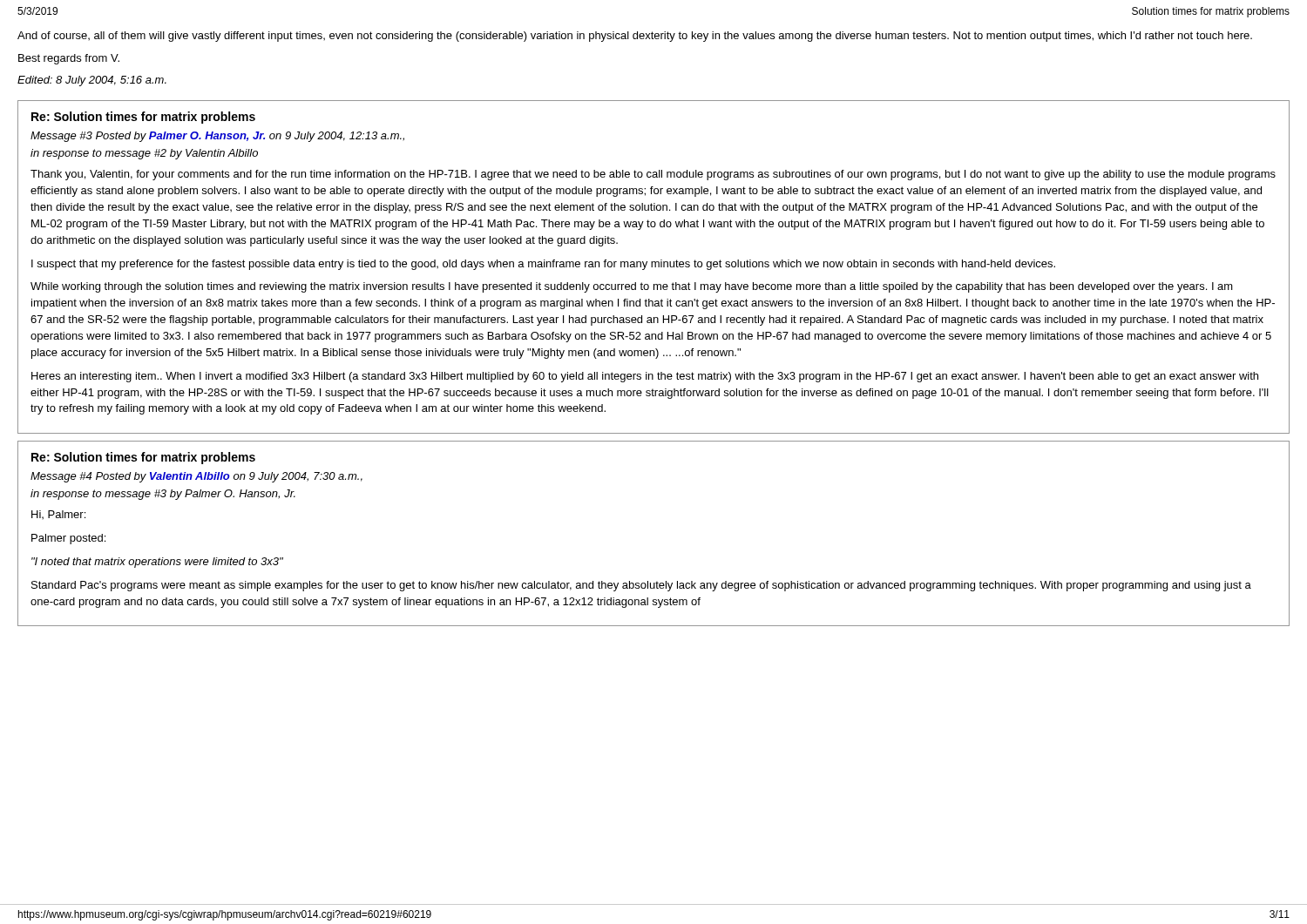This screenshot has width=1307, height=924.
Task: Point to the block beginning "Edited: 8 July 2004,"
Action: tap(92, 80)
